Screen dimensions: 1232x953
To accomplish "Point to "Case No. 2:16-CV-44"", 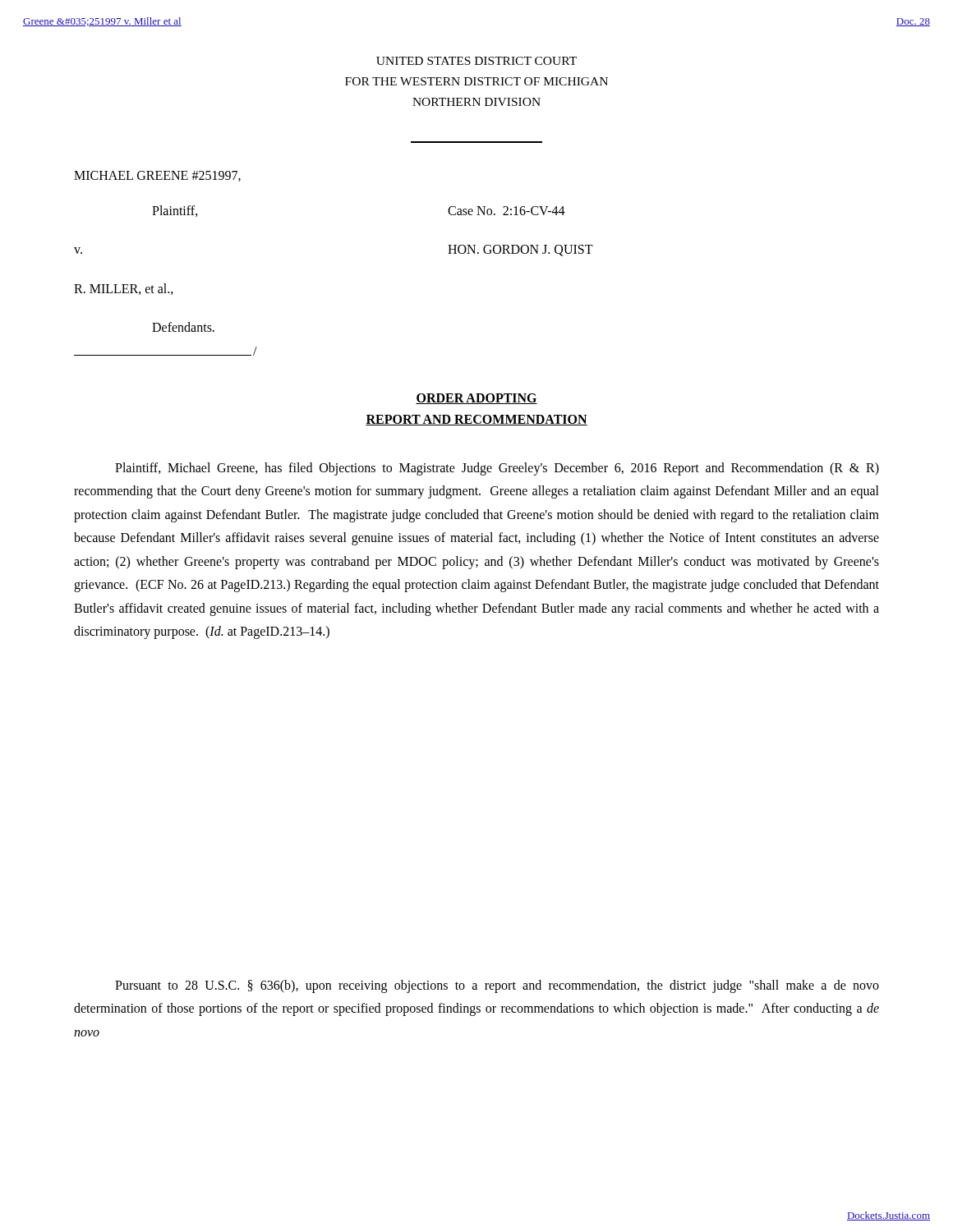I will point(506,211).
